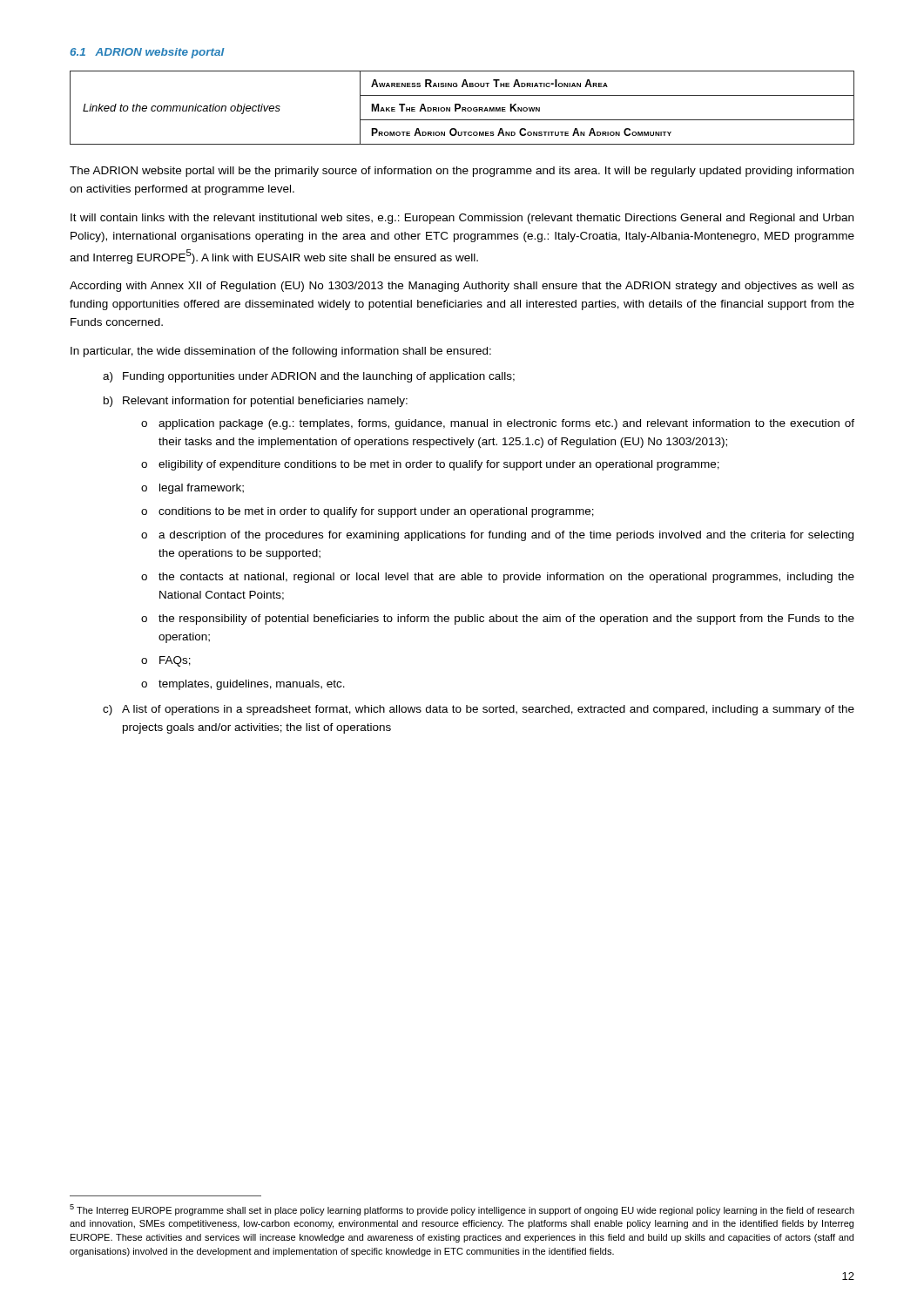Click the passage that begins "o a description of the"
The width and height of the screenshot is (924, 1307).
point(498,545)
